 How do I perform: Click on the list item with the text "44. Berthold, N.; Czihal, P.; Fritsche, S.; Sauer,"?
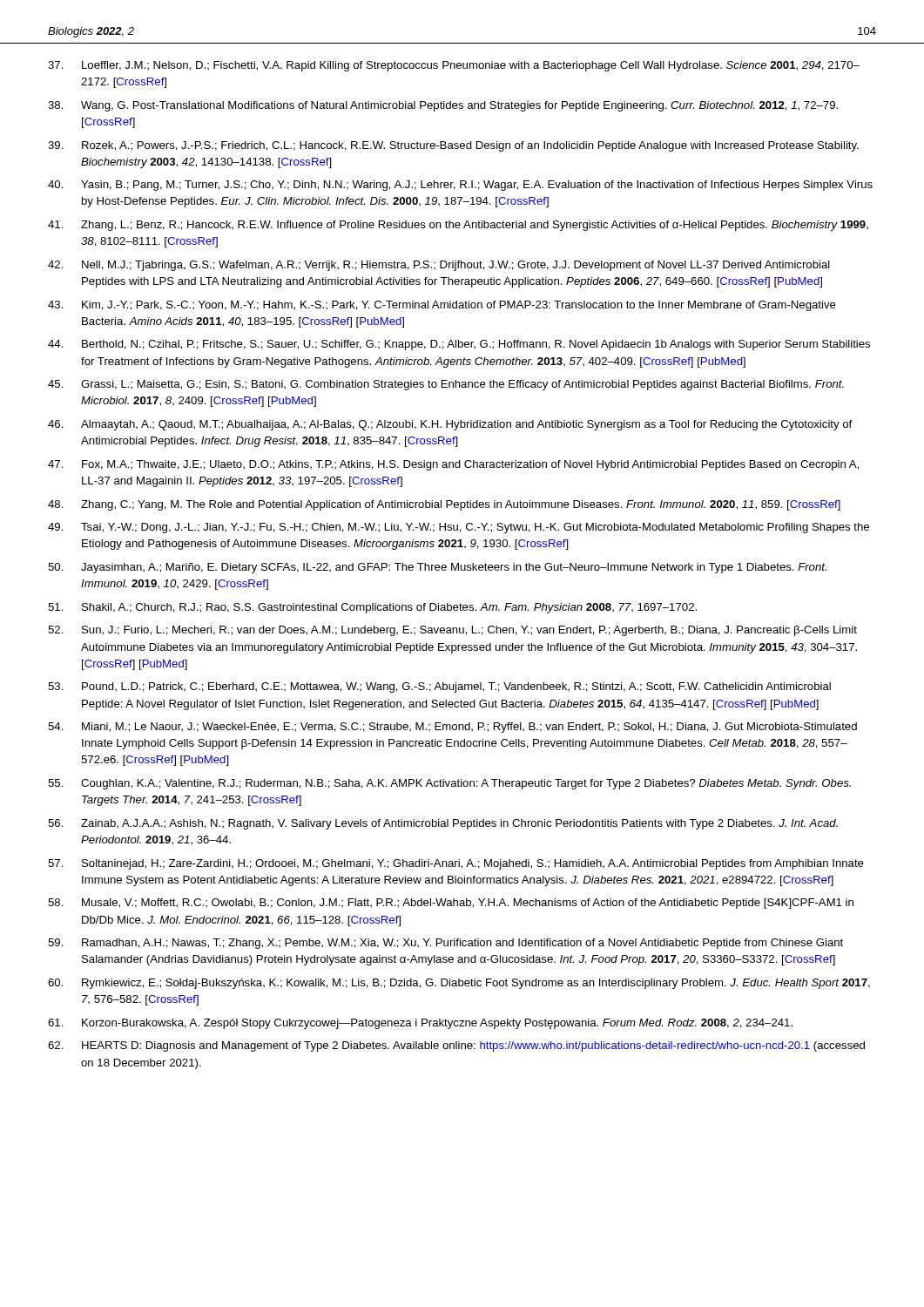coord(462,353)
